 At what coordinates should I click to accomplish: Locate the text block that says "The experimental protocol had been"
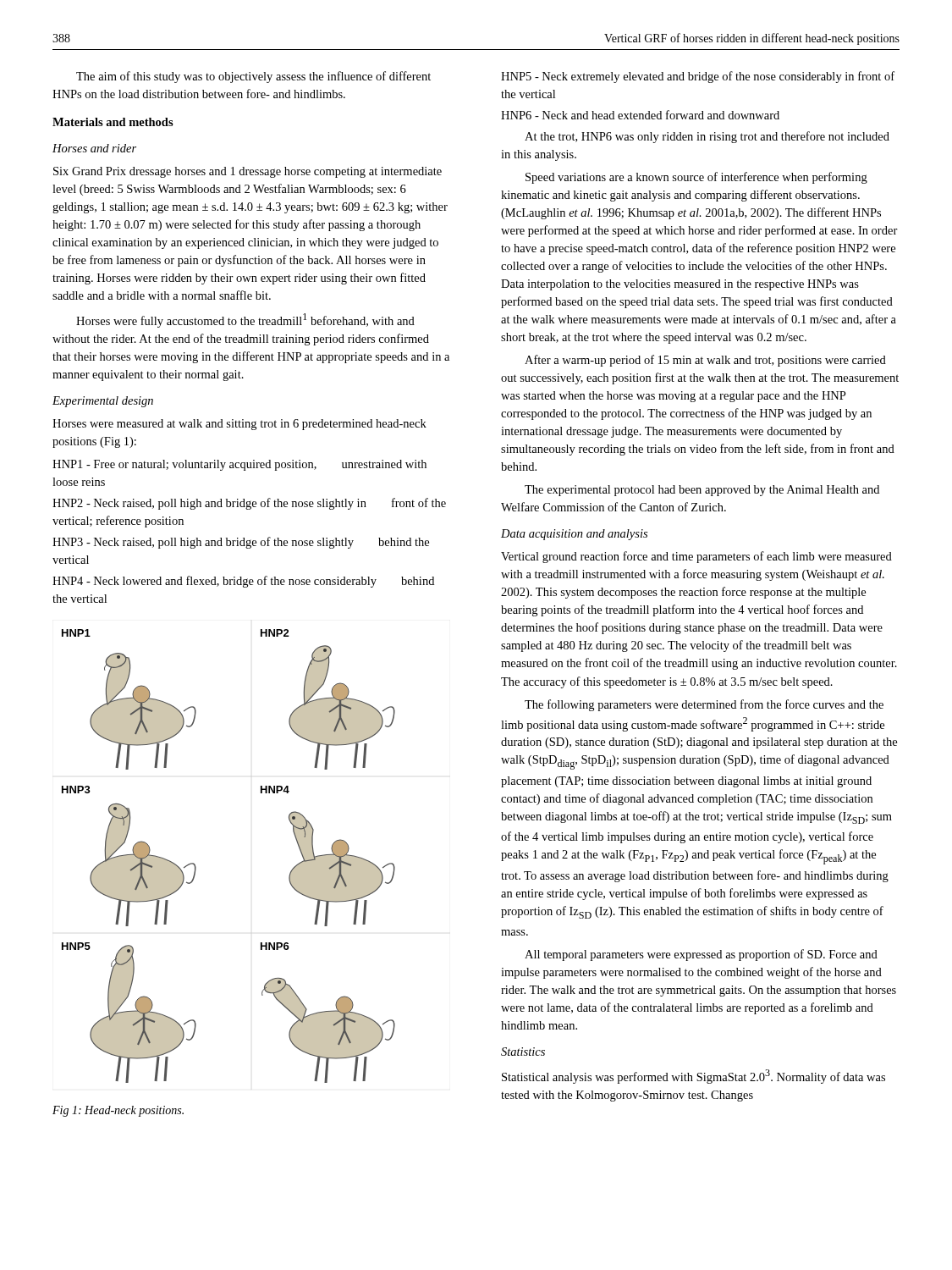700,499
